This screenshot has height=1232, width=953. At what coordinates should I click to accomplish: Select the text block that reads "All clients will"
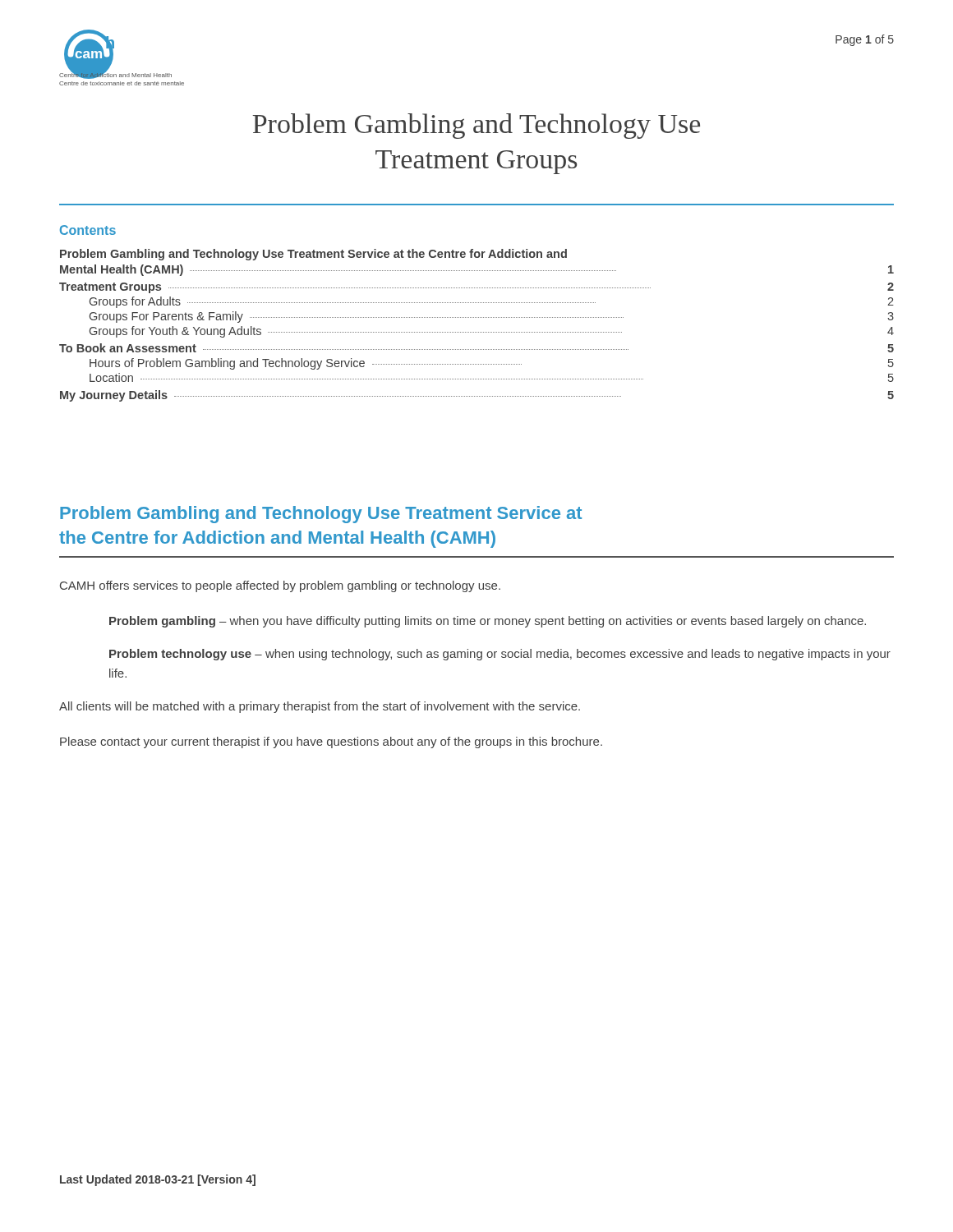[x=320, y=706]
